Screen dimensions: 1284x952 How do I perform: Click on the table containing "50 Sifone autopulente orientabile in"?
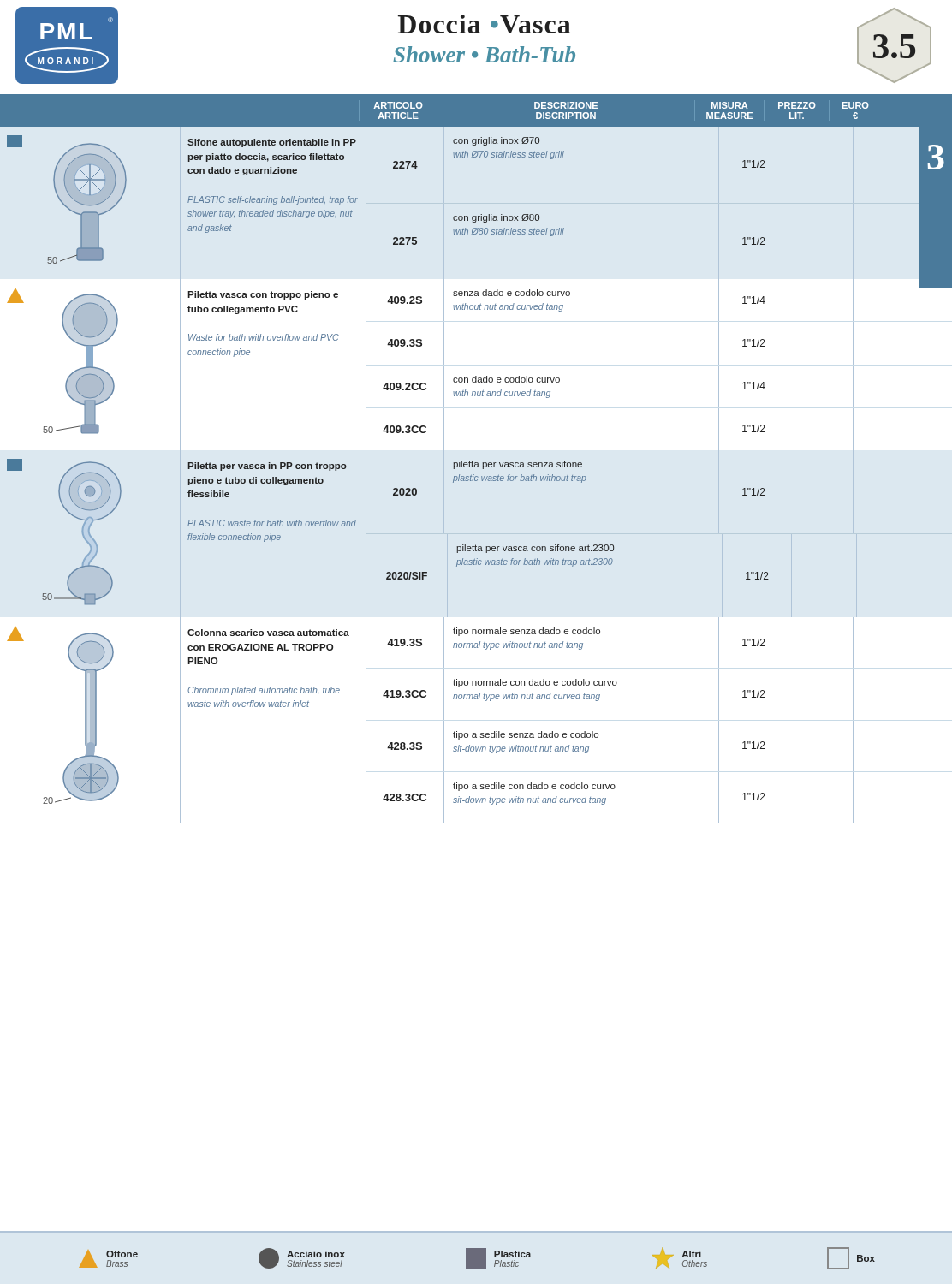coord(476,204)
